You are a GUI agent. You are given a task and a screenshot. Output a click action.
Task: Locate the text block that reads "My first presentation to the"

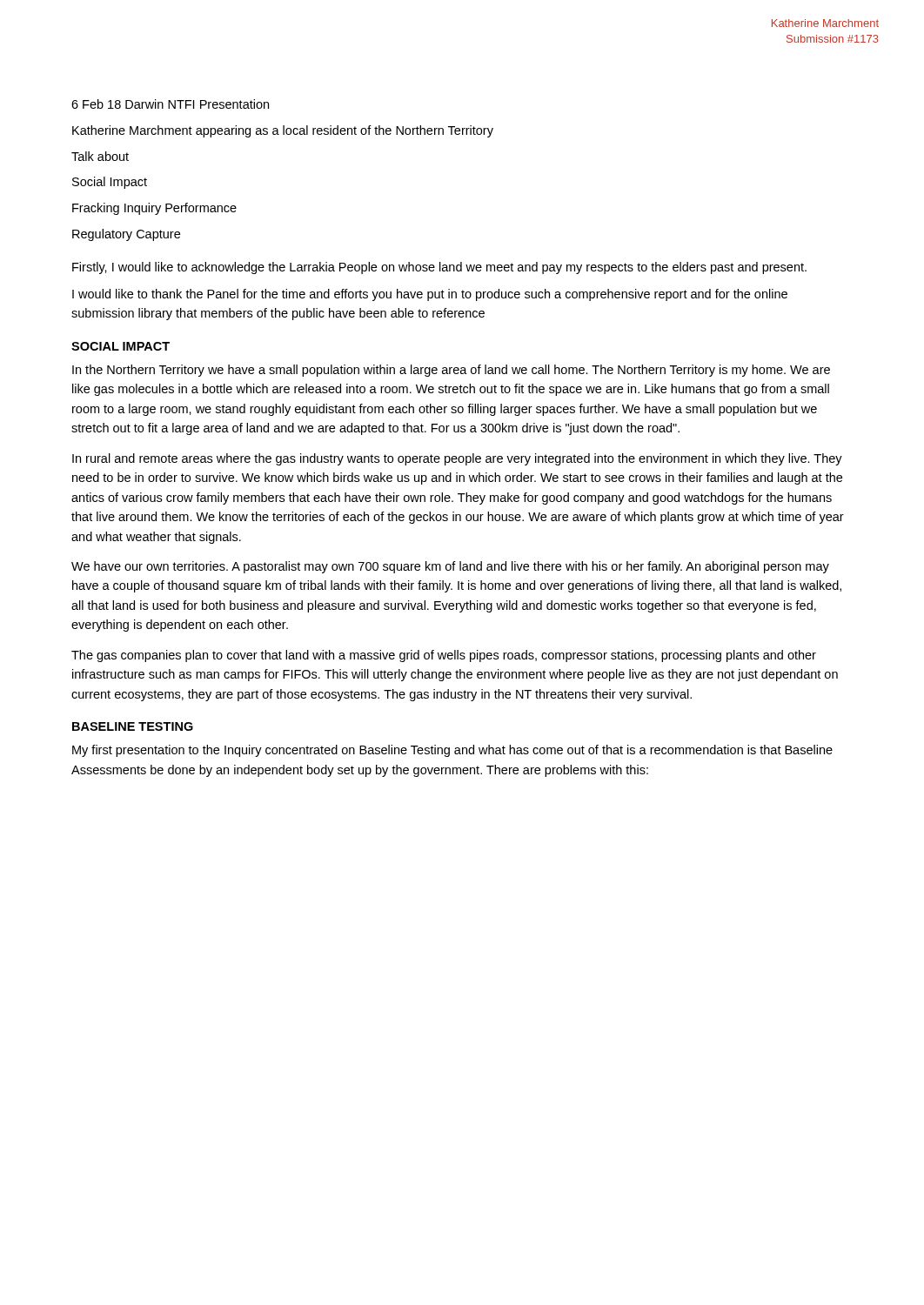click(x=452, y=760)
